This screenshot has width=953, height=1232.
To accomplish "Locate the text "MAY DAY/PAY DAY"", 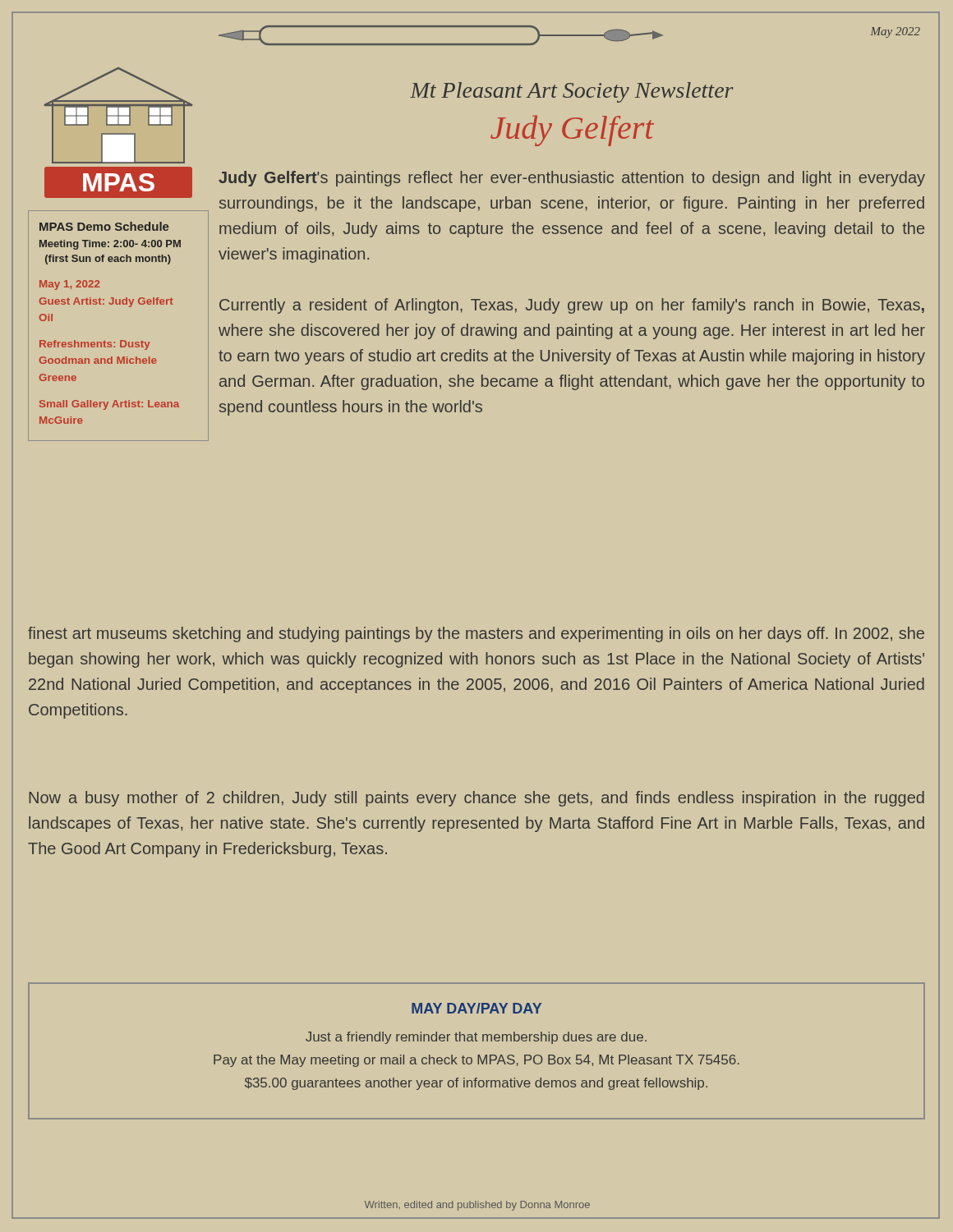I will [476, 1009].
